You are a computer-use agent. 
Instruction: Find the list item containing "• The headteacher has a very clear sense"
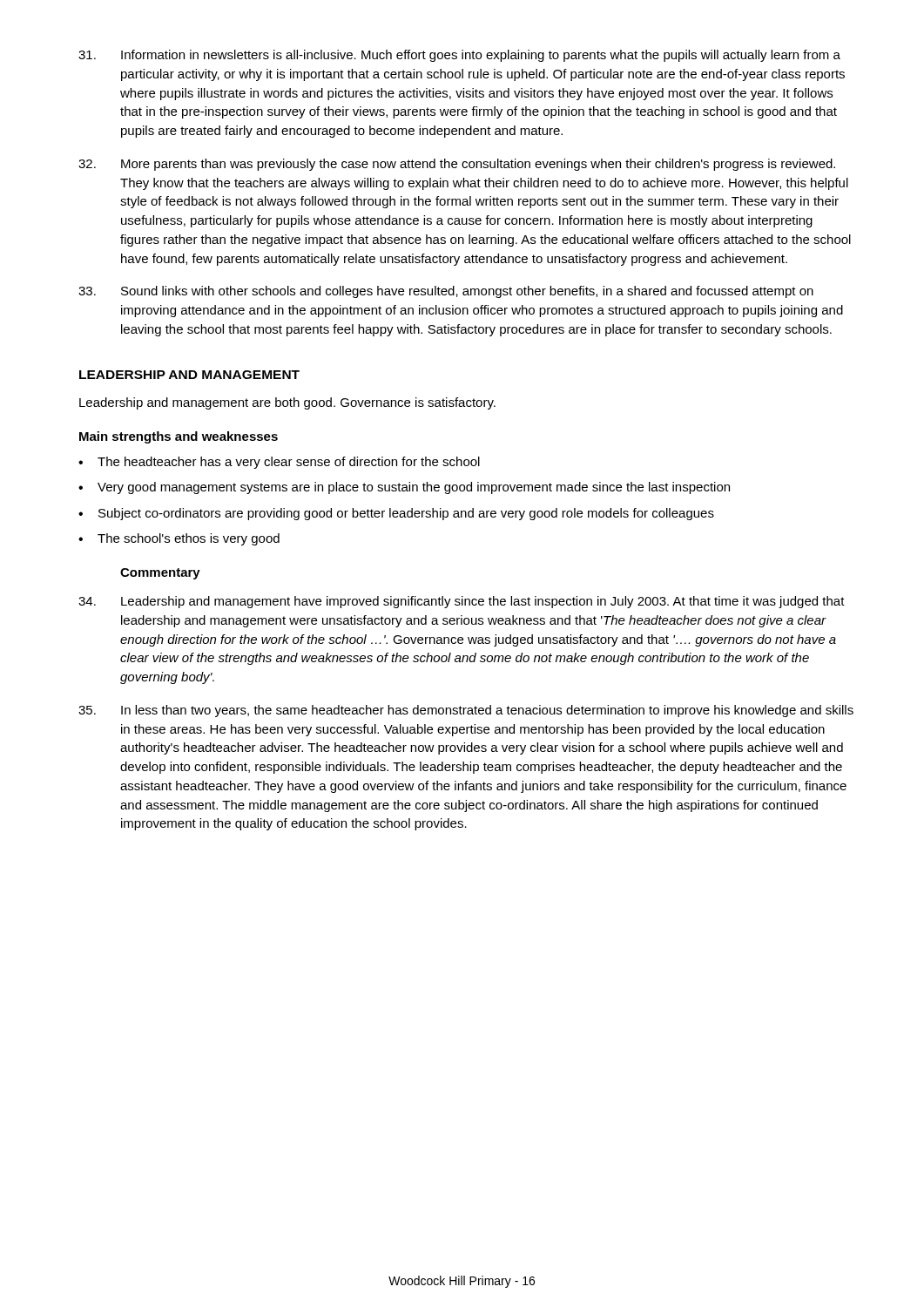tap(466, 463)
